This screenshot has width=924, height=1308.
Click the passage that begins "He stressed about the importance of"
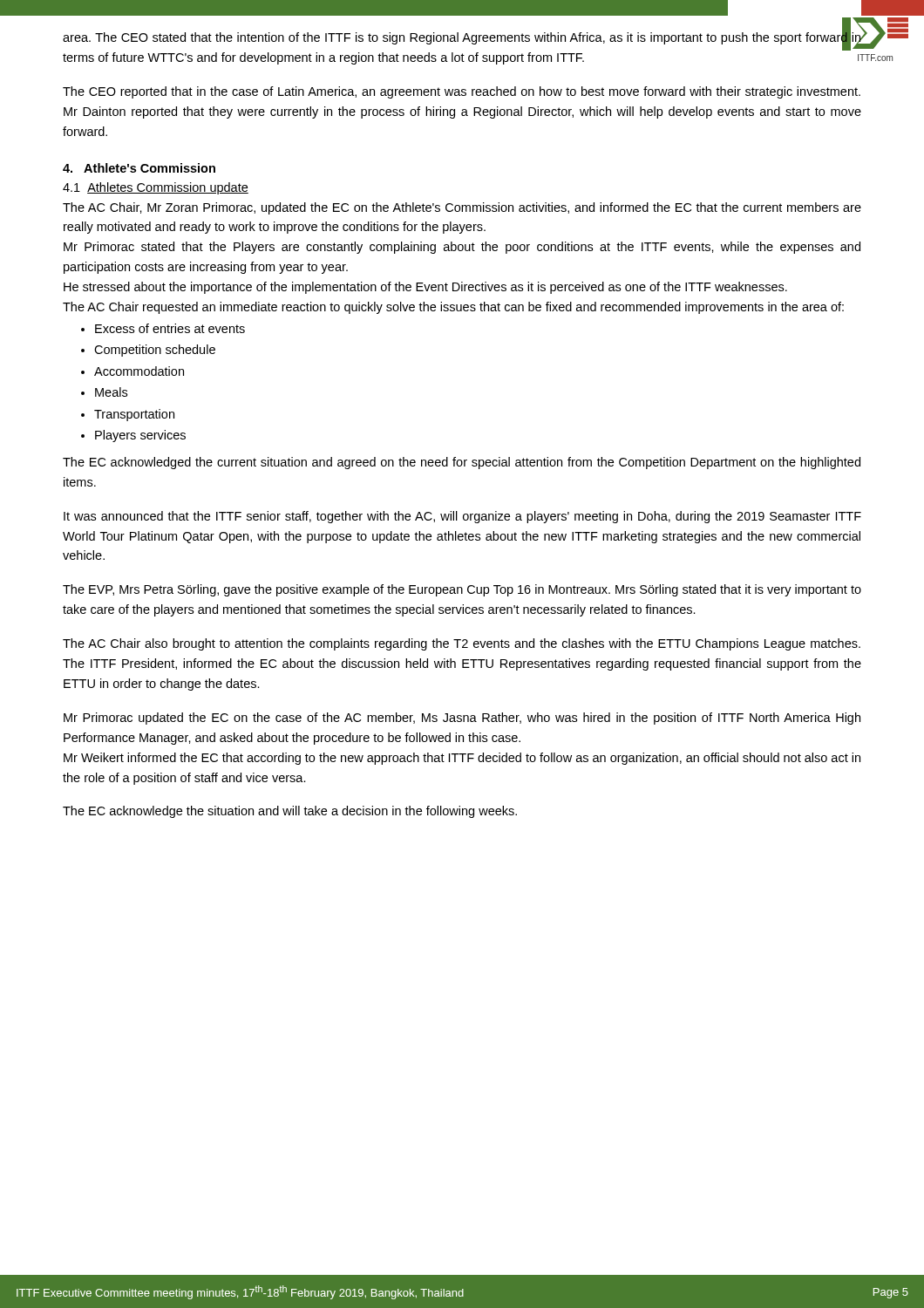coord(425,287)
